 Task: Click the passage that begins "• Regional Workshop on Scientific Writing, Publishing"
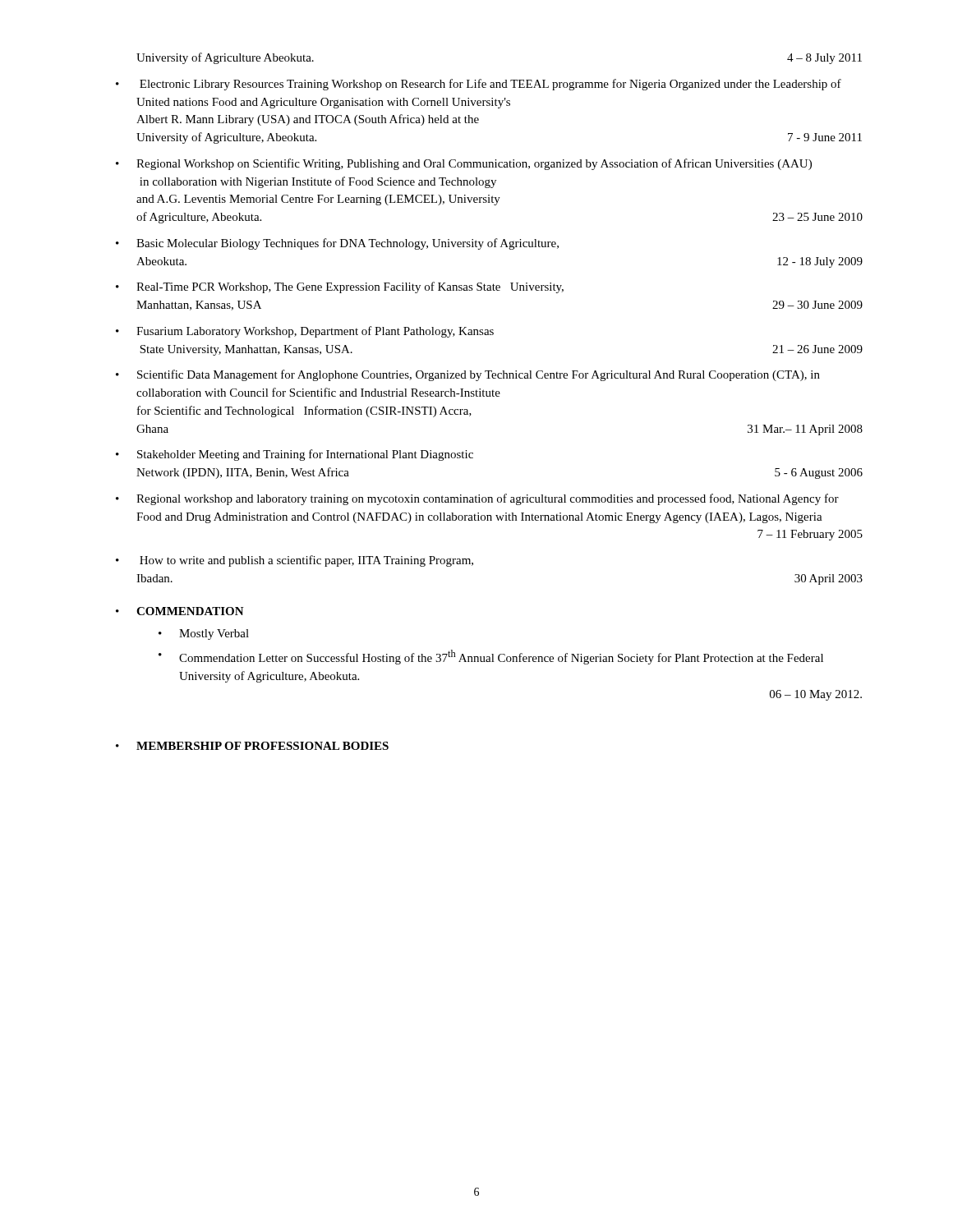click(x=489, y=191)
